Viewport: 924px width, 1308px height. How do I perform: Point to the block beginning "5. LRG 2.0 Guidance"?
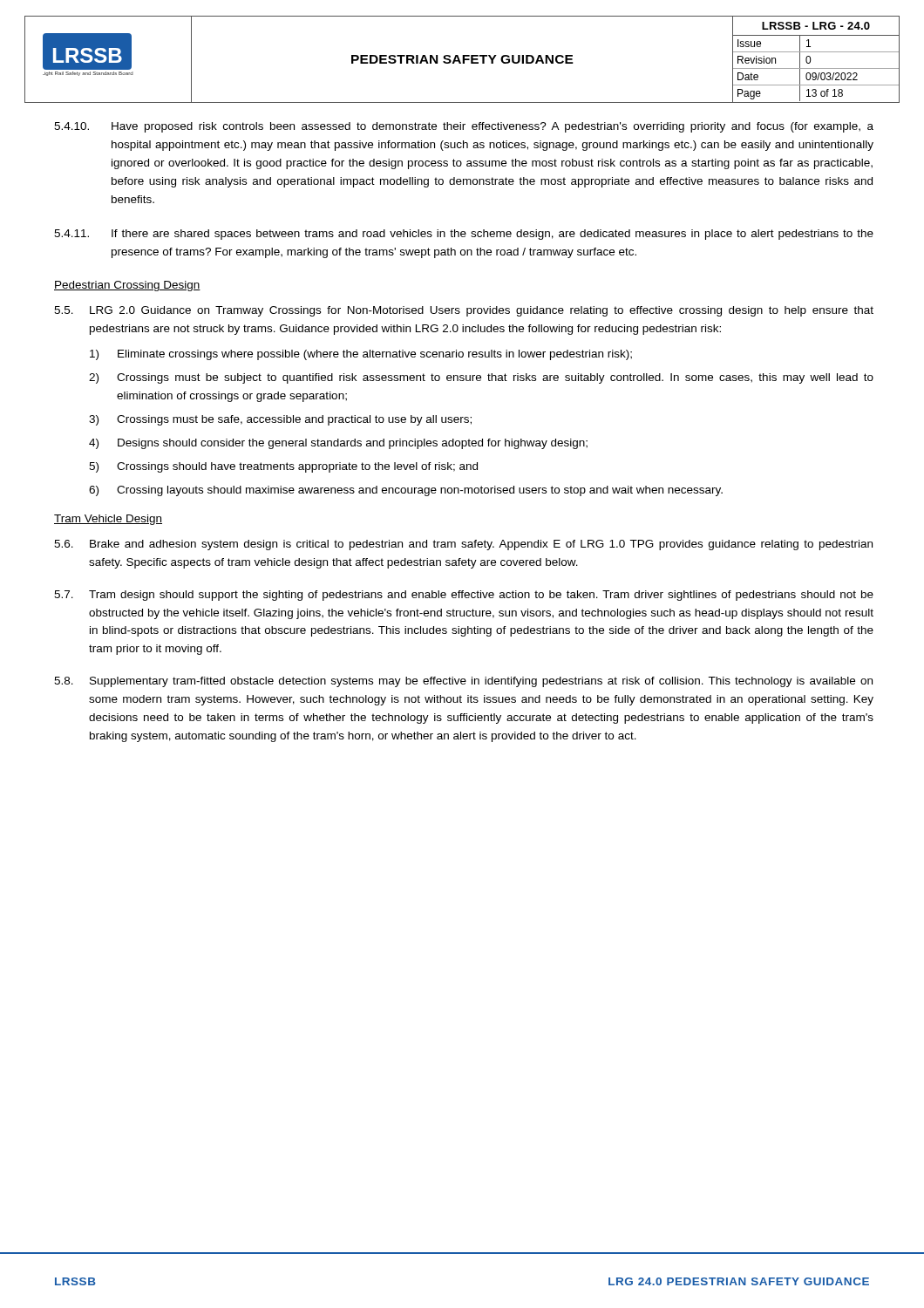(464, 320)
